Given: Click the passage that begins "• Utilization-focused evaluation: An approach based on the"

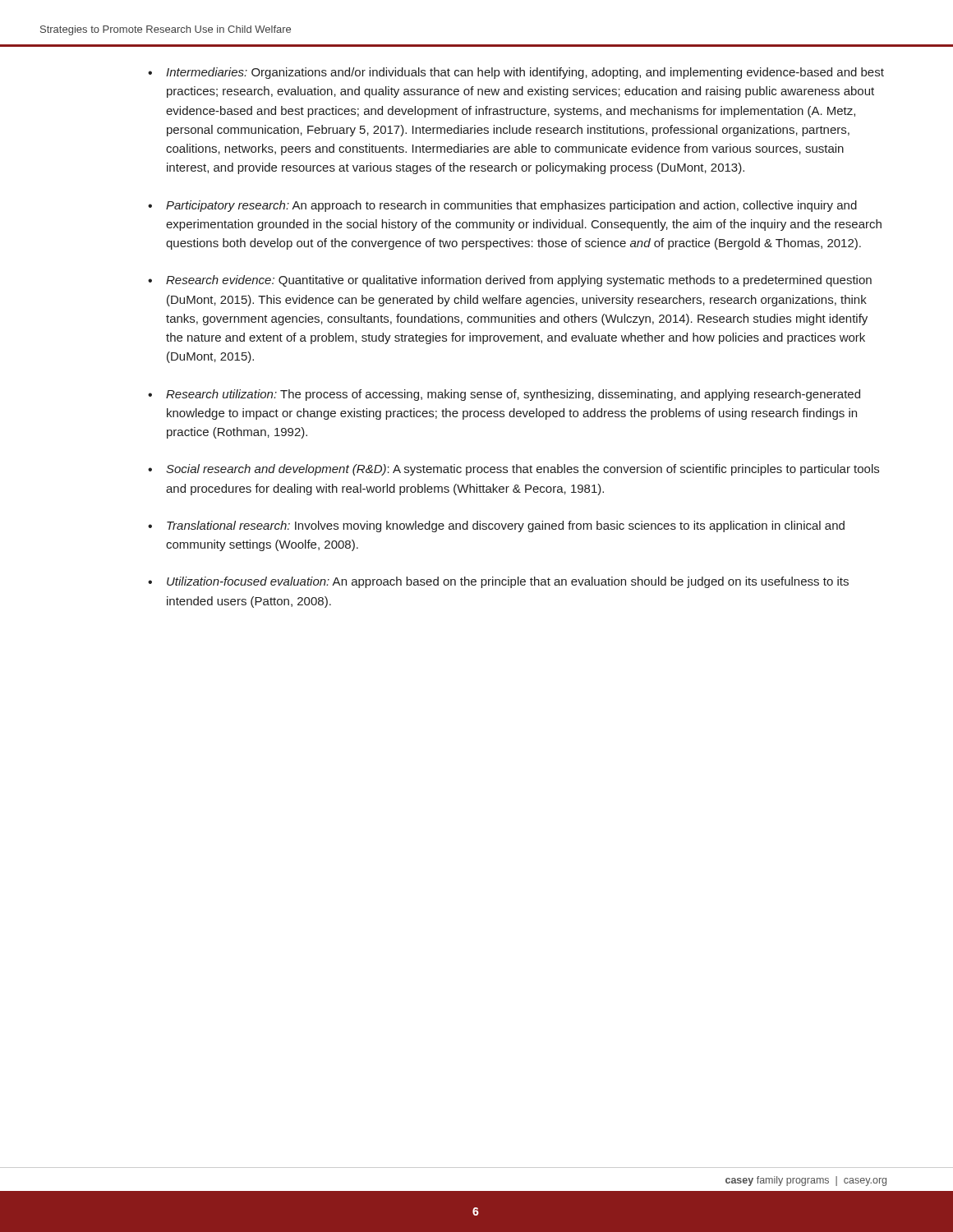Looking at the screenshot, I should click(x=518, y=591).
